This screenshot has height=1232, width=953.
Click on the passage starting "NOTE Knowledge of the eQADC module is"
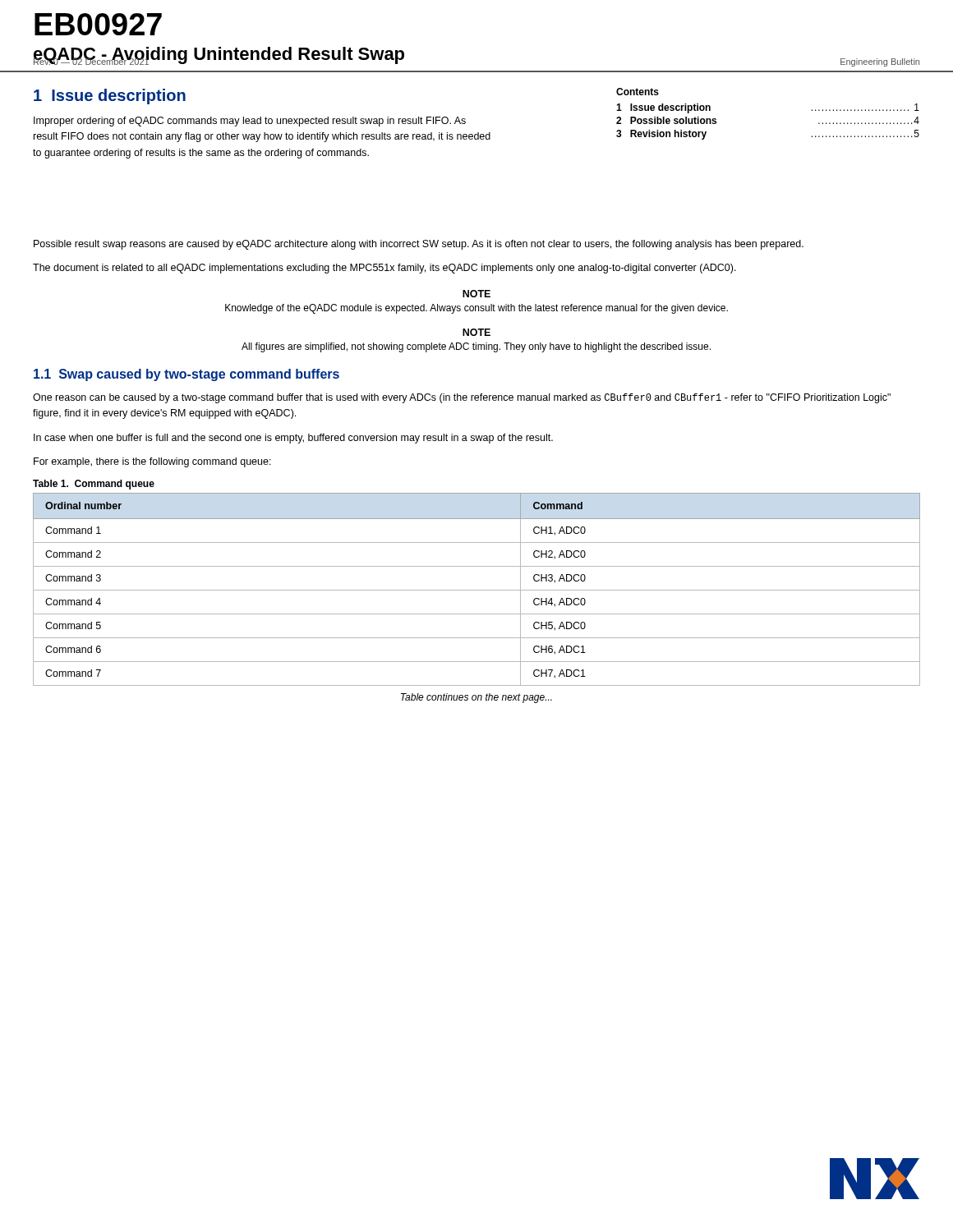pos(476,301)
